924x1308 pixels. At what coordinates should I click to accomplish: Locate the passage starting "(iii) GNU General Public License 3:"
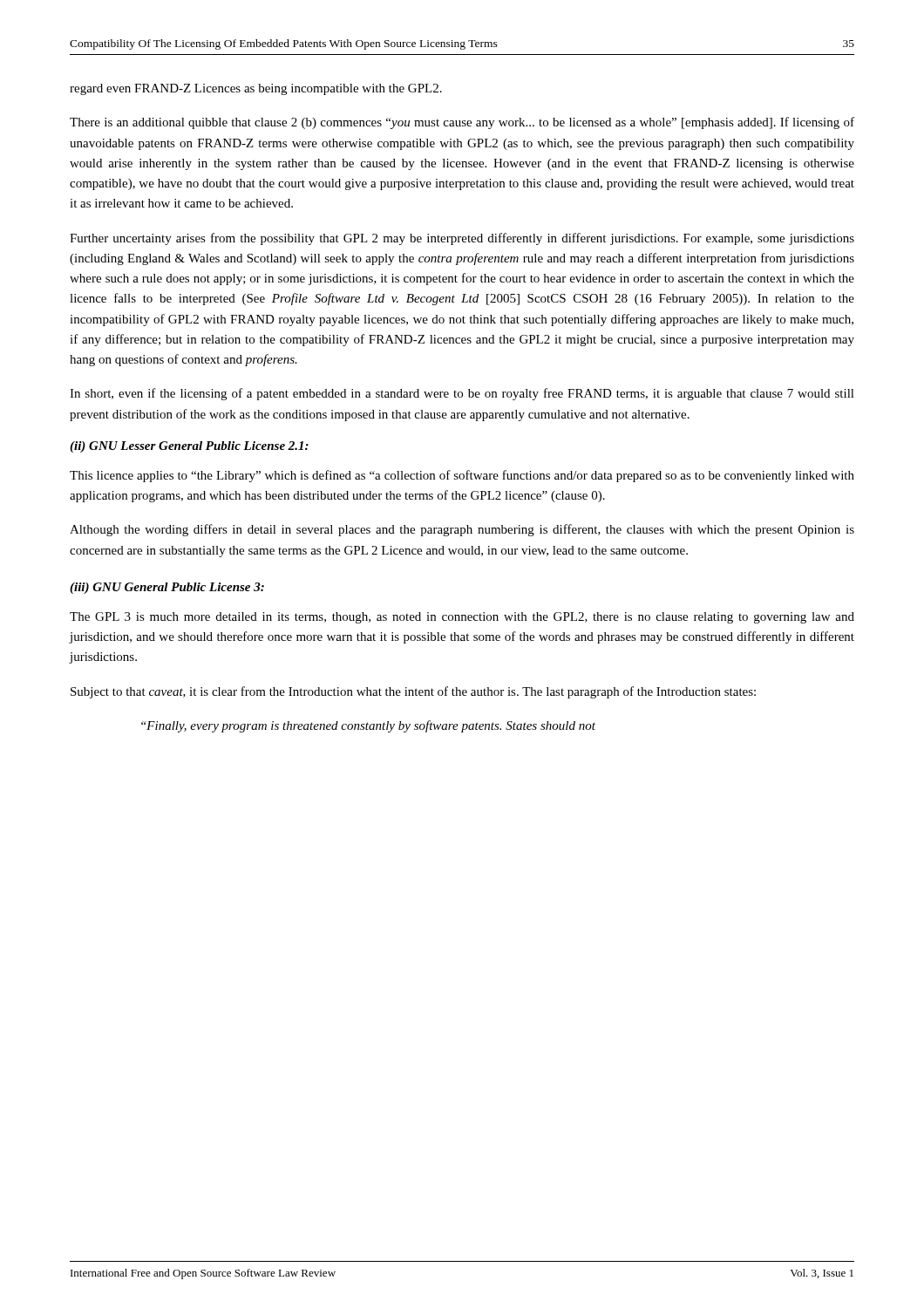[167, 587]
